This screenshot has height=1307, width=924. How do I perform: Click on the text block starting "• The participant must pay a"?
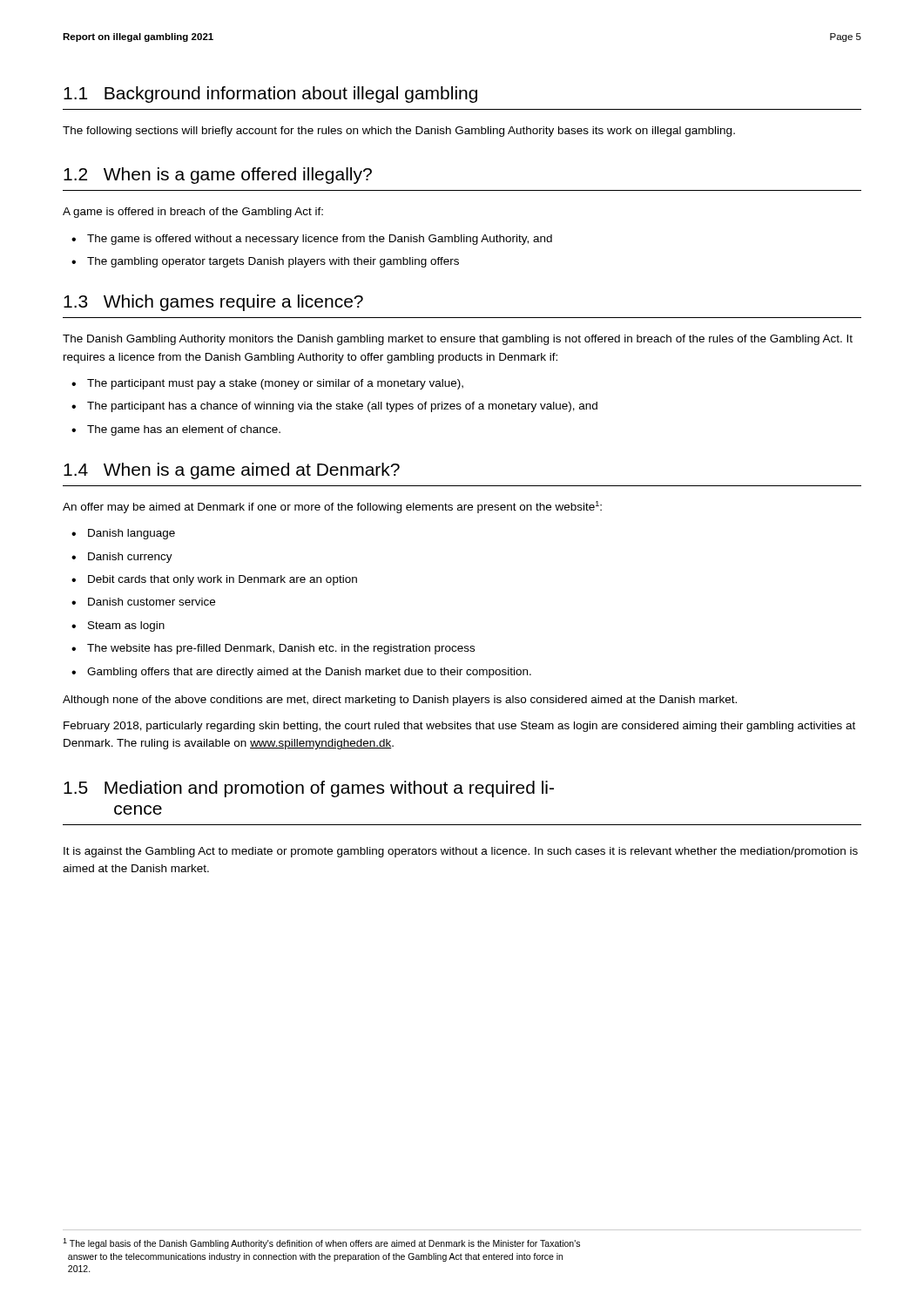(466, 384)
